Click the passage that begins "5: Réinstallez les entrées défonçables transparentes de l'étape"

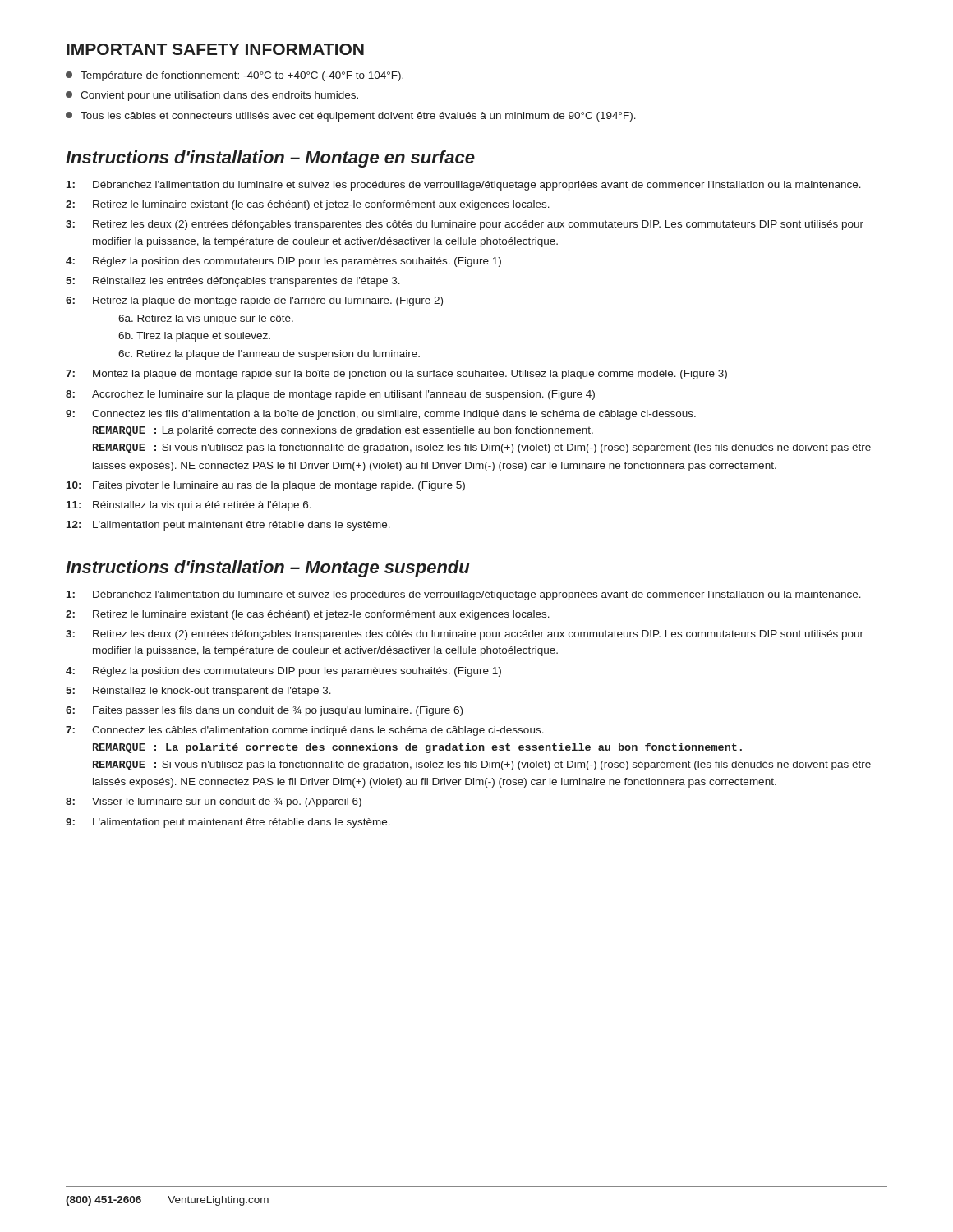233,282
